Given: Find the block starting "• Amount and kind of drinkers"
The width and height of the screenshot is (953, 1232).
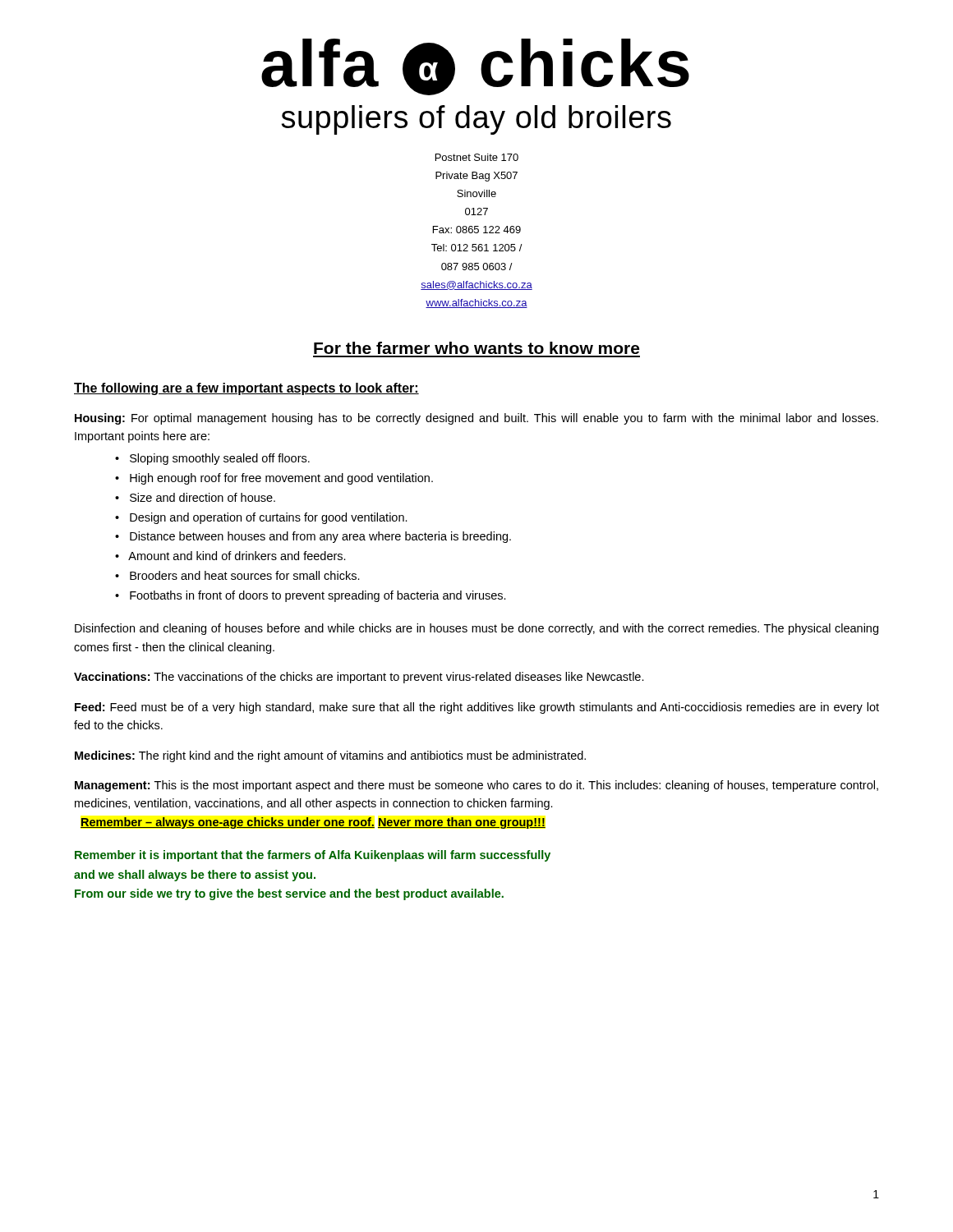Looking at the screenshot, I should coord(231,556).
